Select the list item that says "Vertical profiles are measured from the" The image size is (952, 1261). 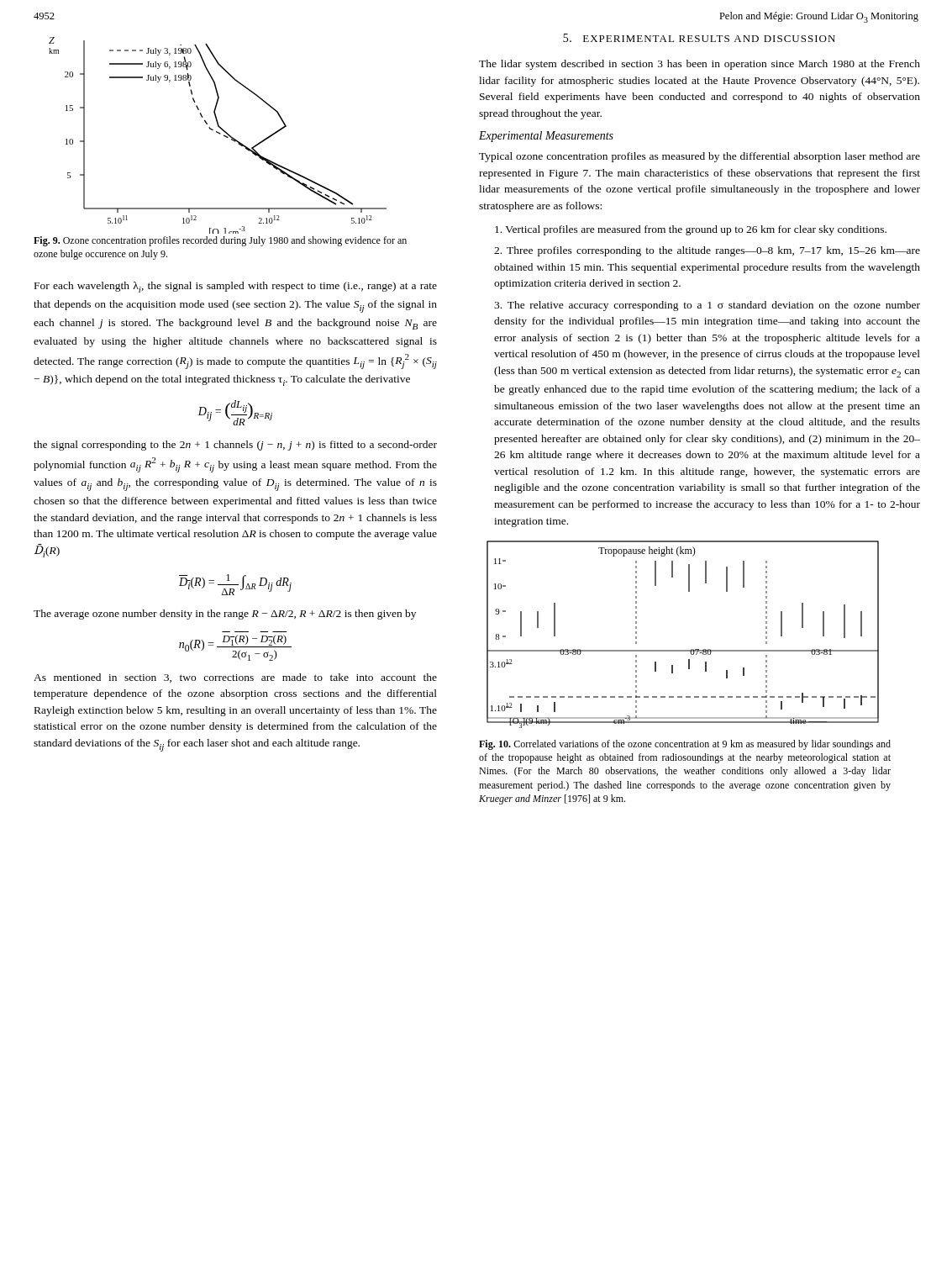click(691, 229)
